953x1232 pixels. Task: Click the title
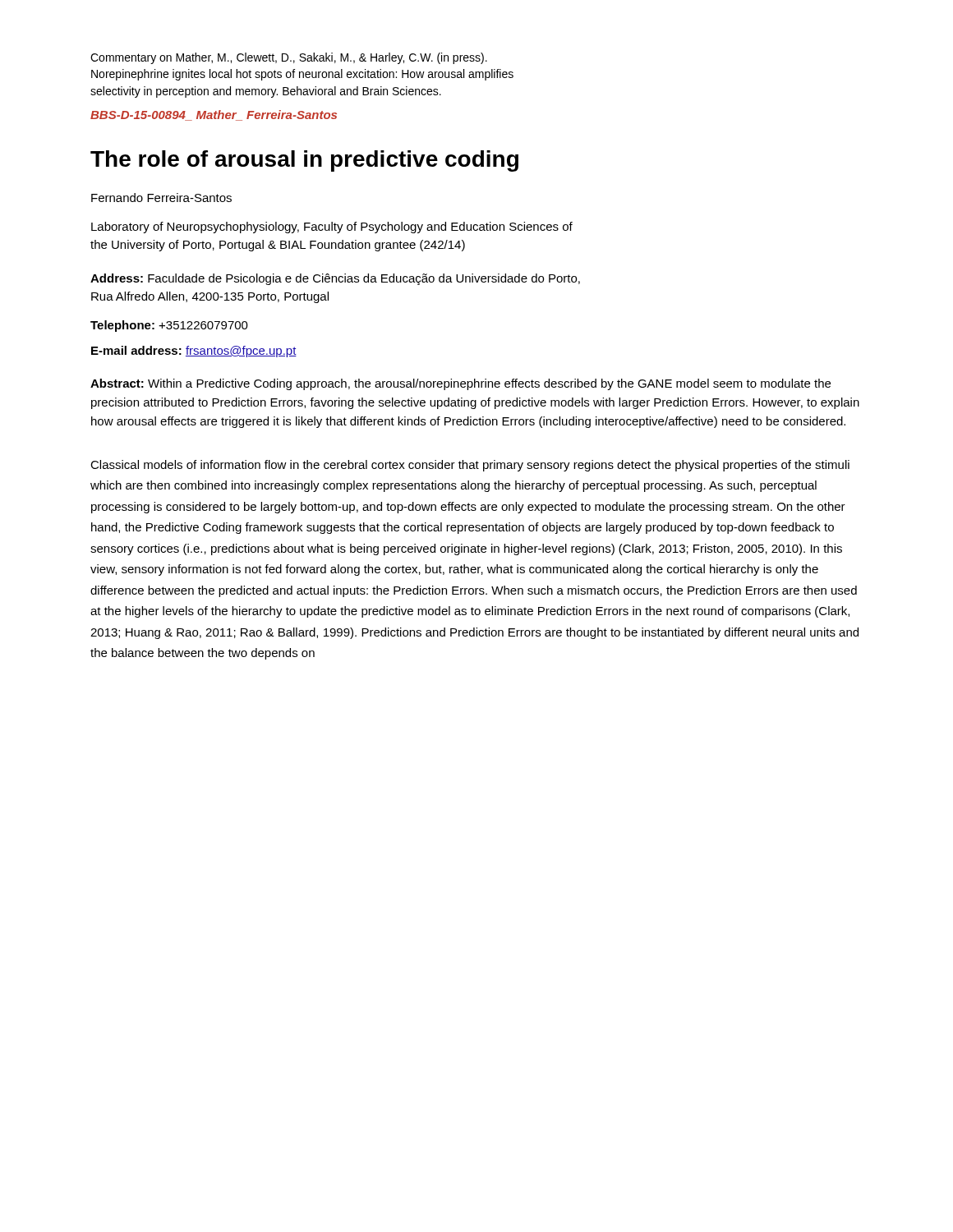tap(305, 159)
